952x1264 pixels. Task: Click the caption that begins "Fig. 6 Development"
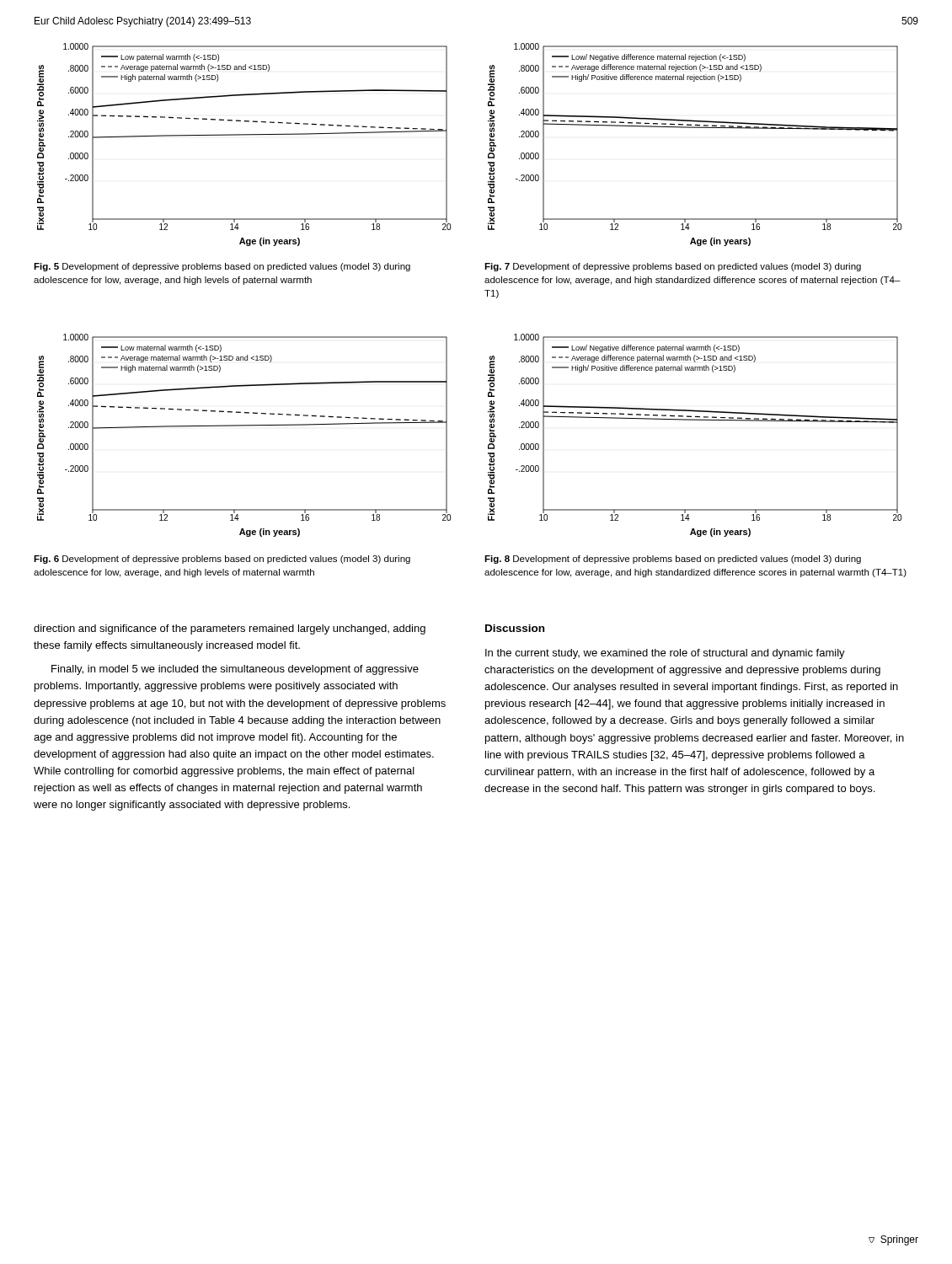[222, 565]
